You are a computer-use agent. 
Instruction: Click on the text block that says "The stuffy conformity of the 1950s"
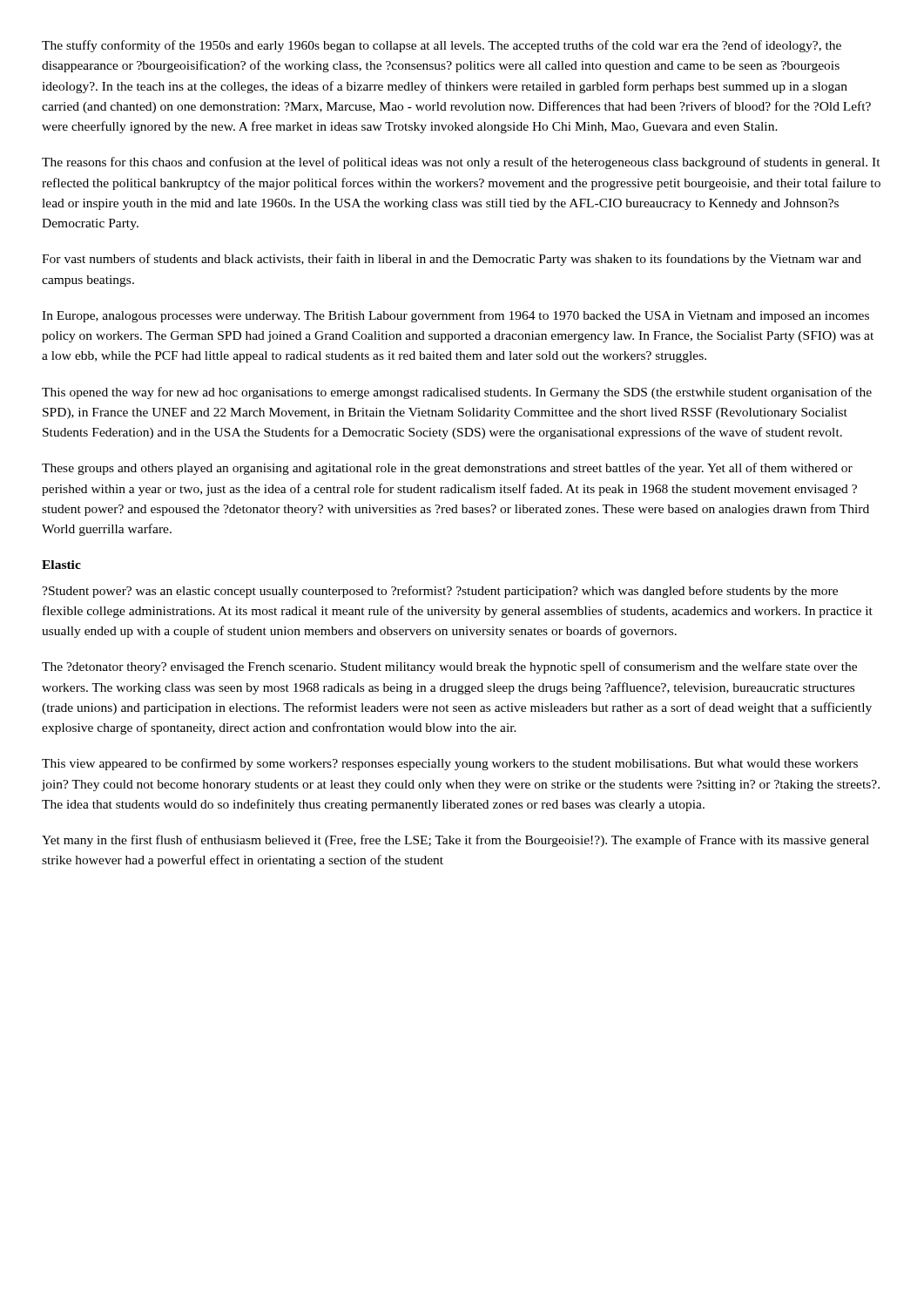457,85
